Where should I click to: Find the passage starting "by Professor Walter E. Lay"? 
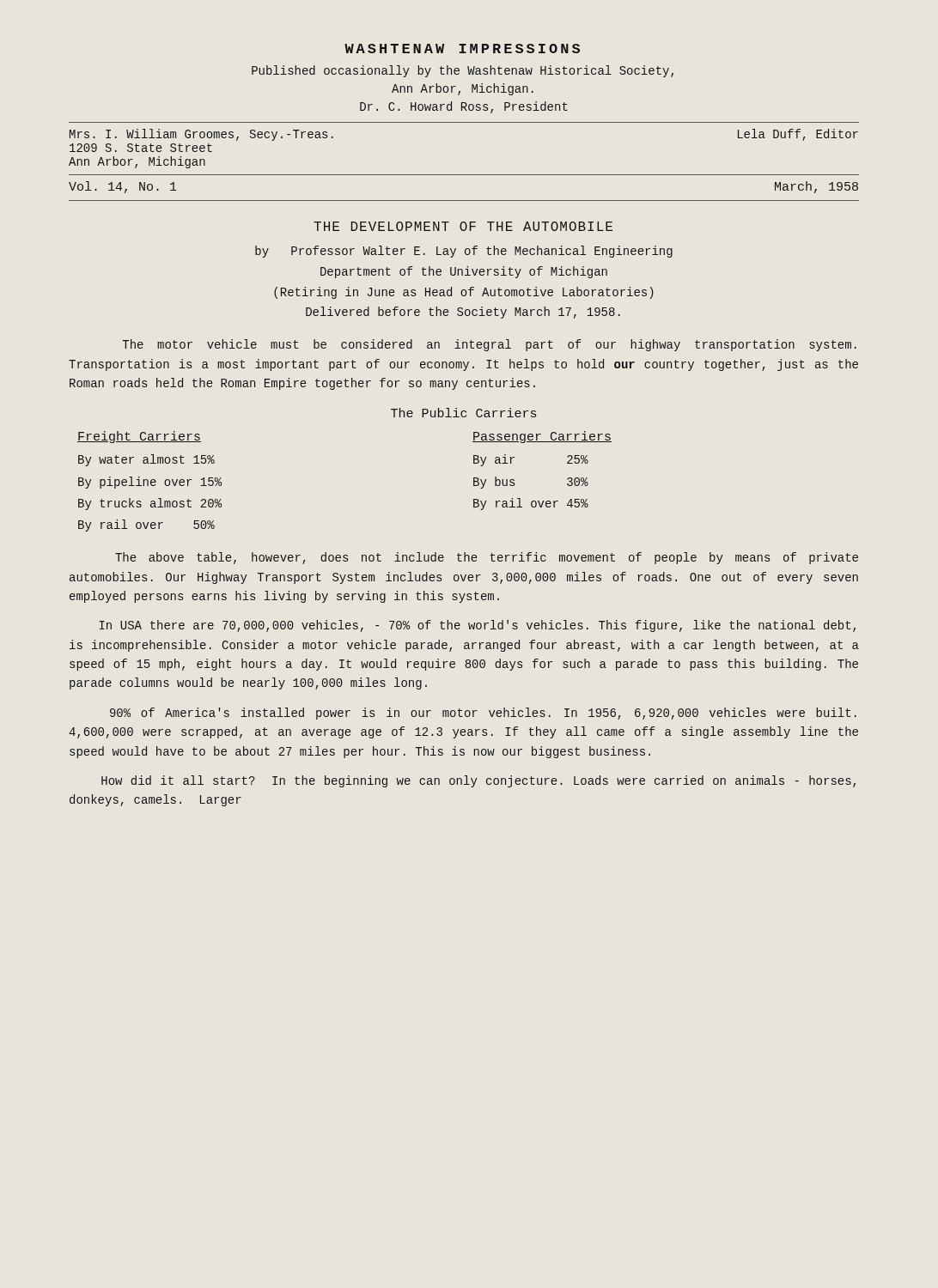coord(464,282)
